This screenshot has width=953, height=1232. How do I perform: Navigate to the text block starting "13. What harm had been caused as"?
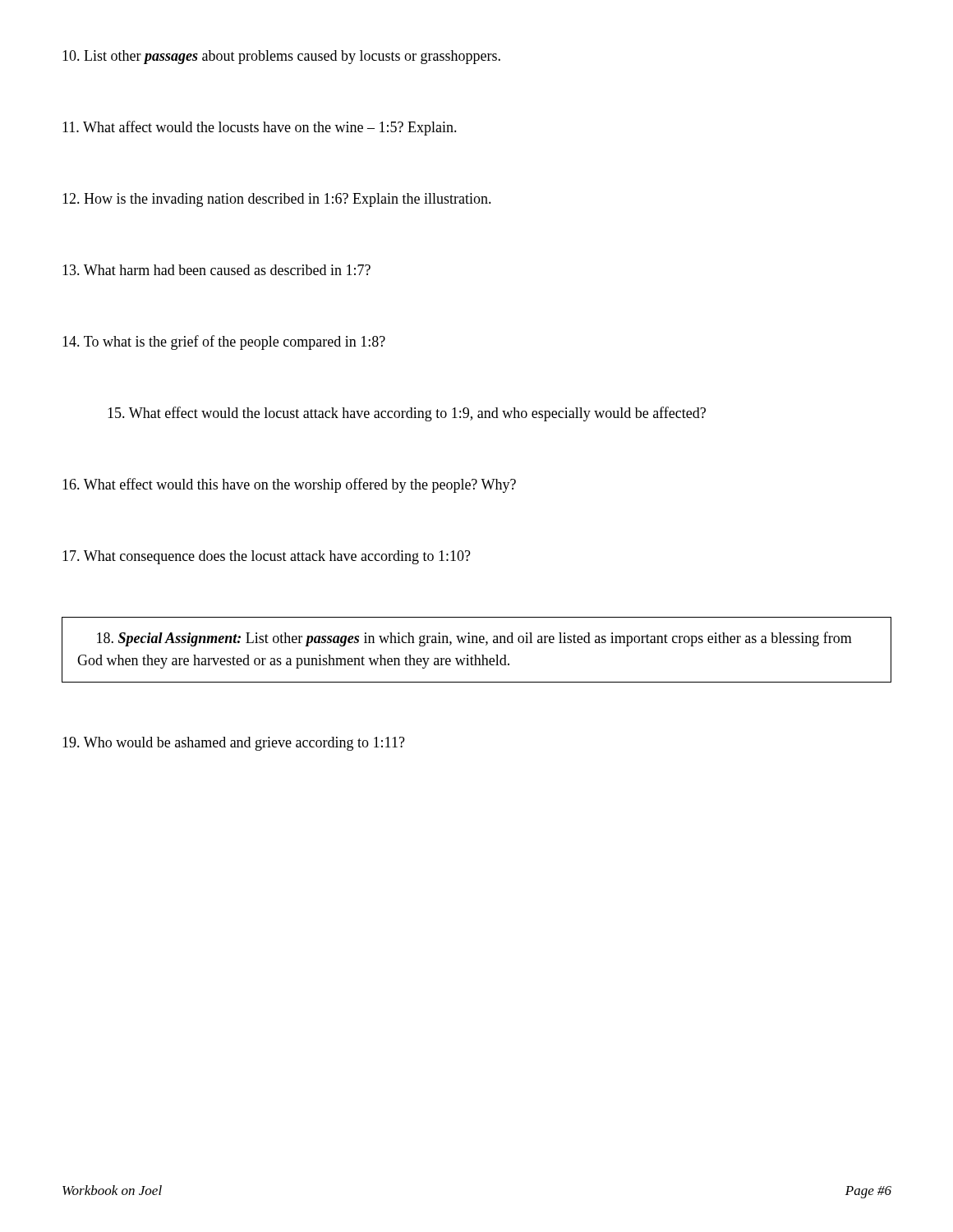point(216,270)
